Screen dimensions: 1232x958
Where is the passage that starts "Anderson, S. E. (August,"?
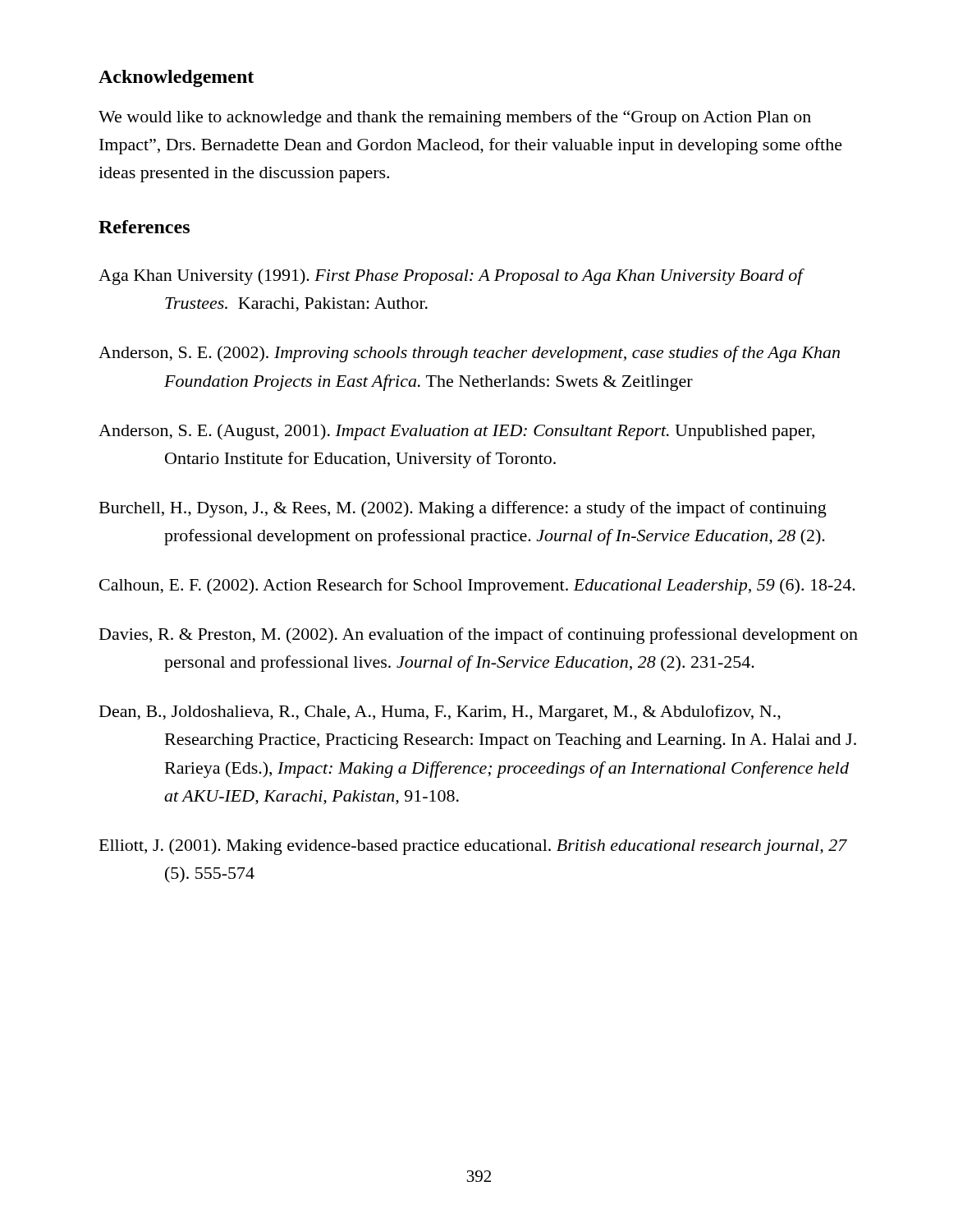point(457,444)
